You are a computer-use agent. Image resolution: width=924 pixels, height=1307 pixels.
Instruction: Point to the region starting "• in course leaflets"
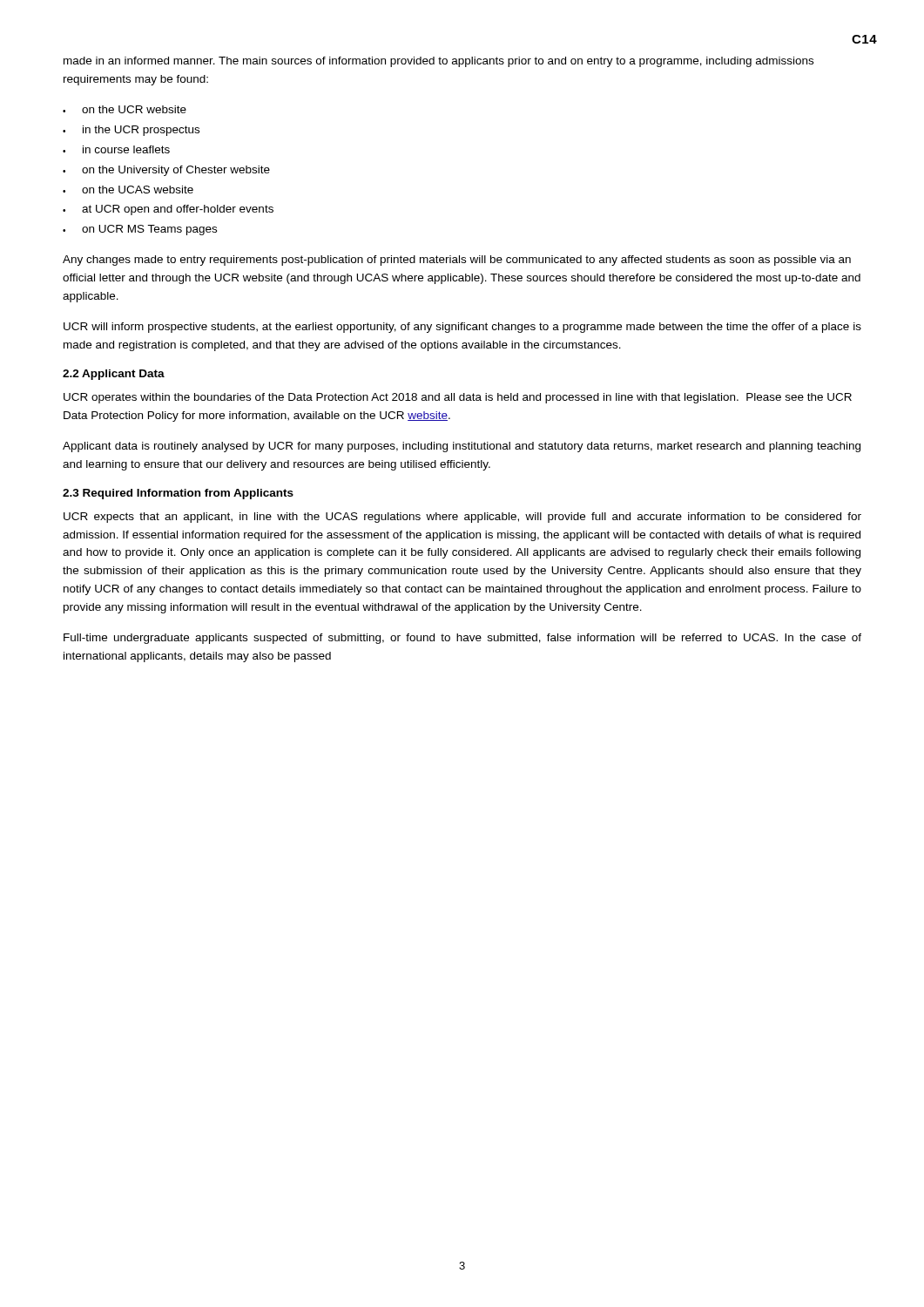click(x=116, y=150)
